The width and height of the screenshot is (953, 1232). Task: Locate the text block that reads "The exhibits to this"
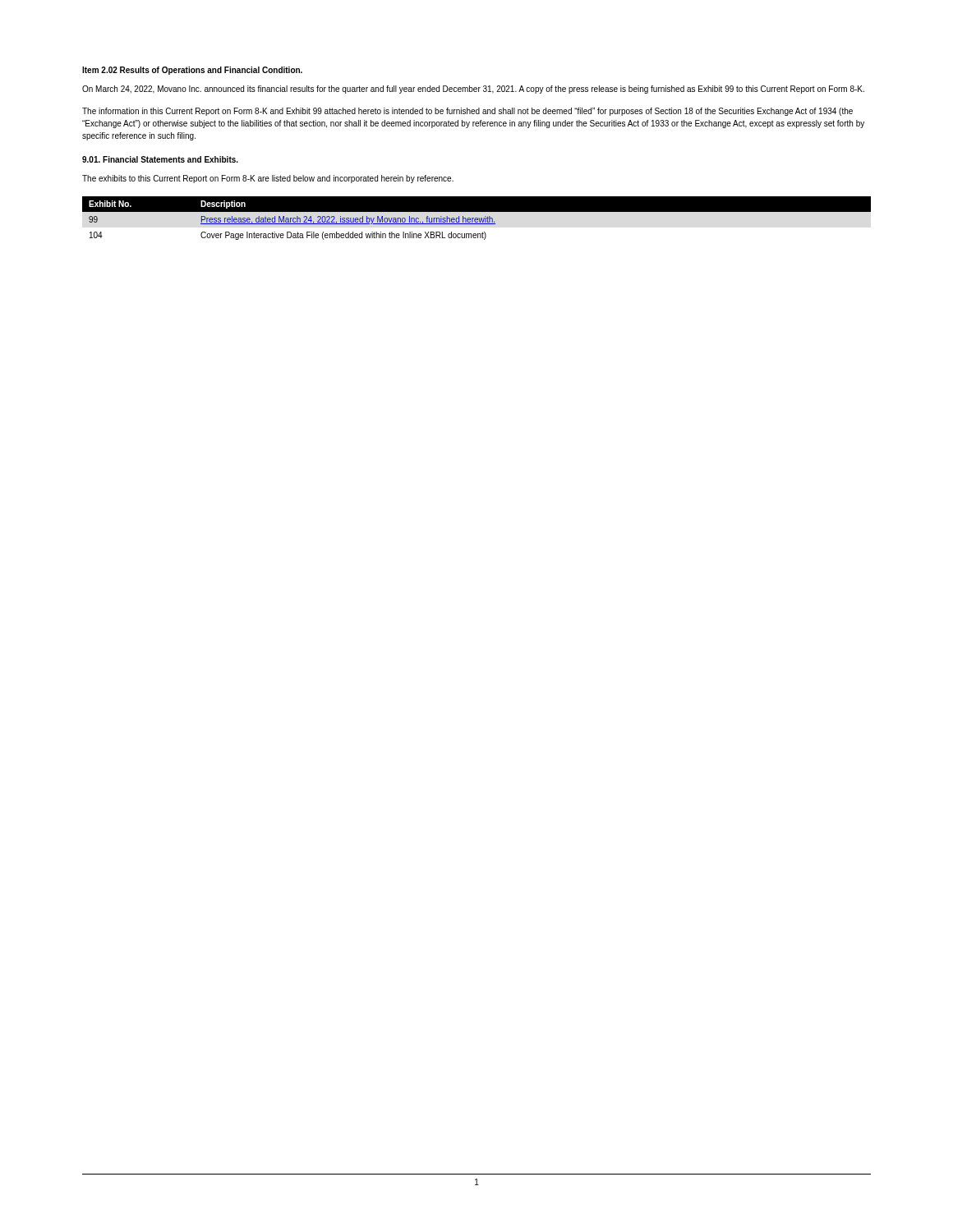coord(268,179)
